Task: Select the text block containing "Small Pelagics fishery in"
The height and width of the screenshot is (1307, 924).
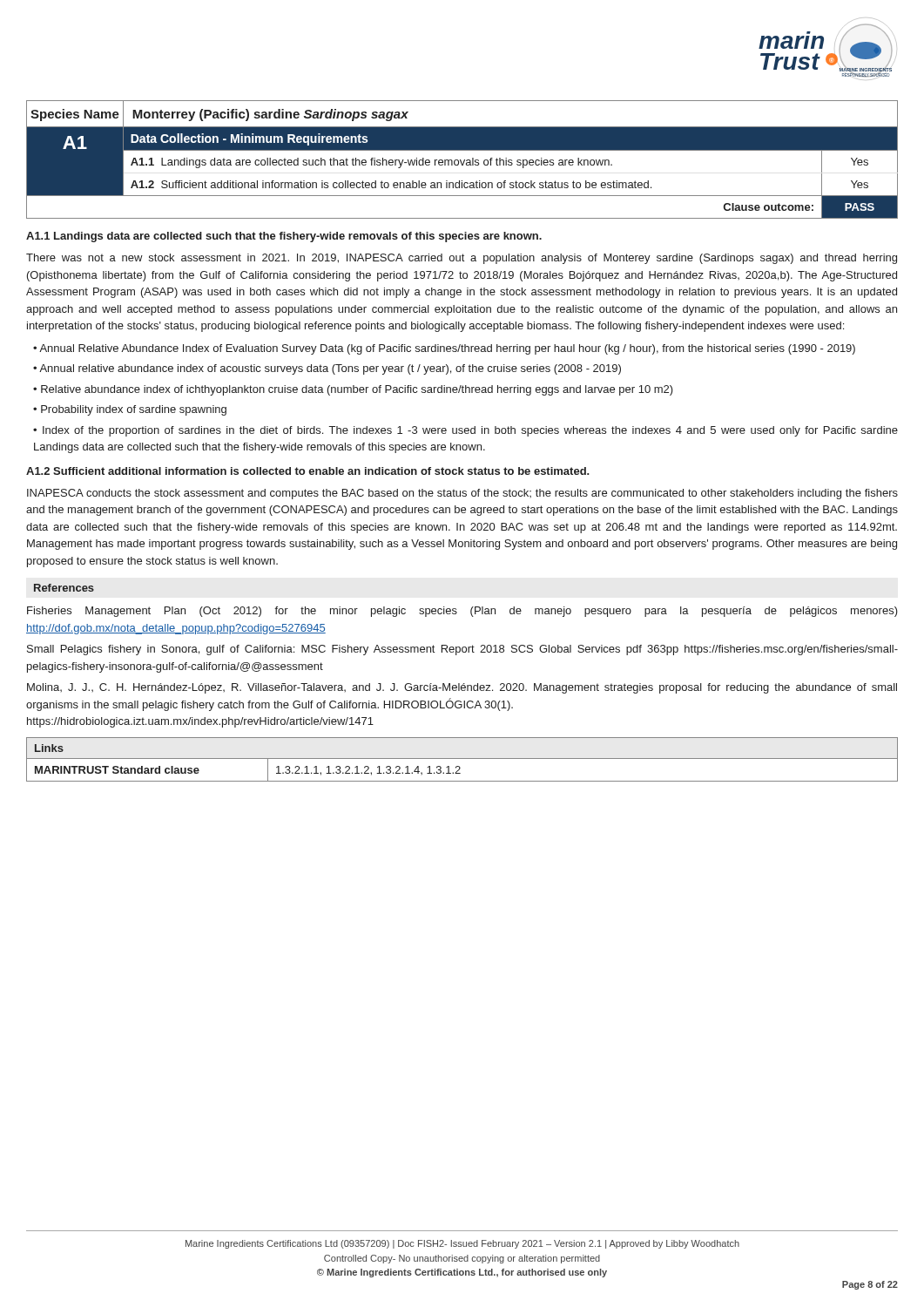Action: (462, 657)
